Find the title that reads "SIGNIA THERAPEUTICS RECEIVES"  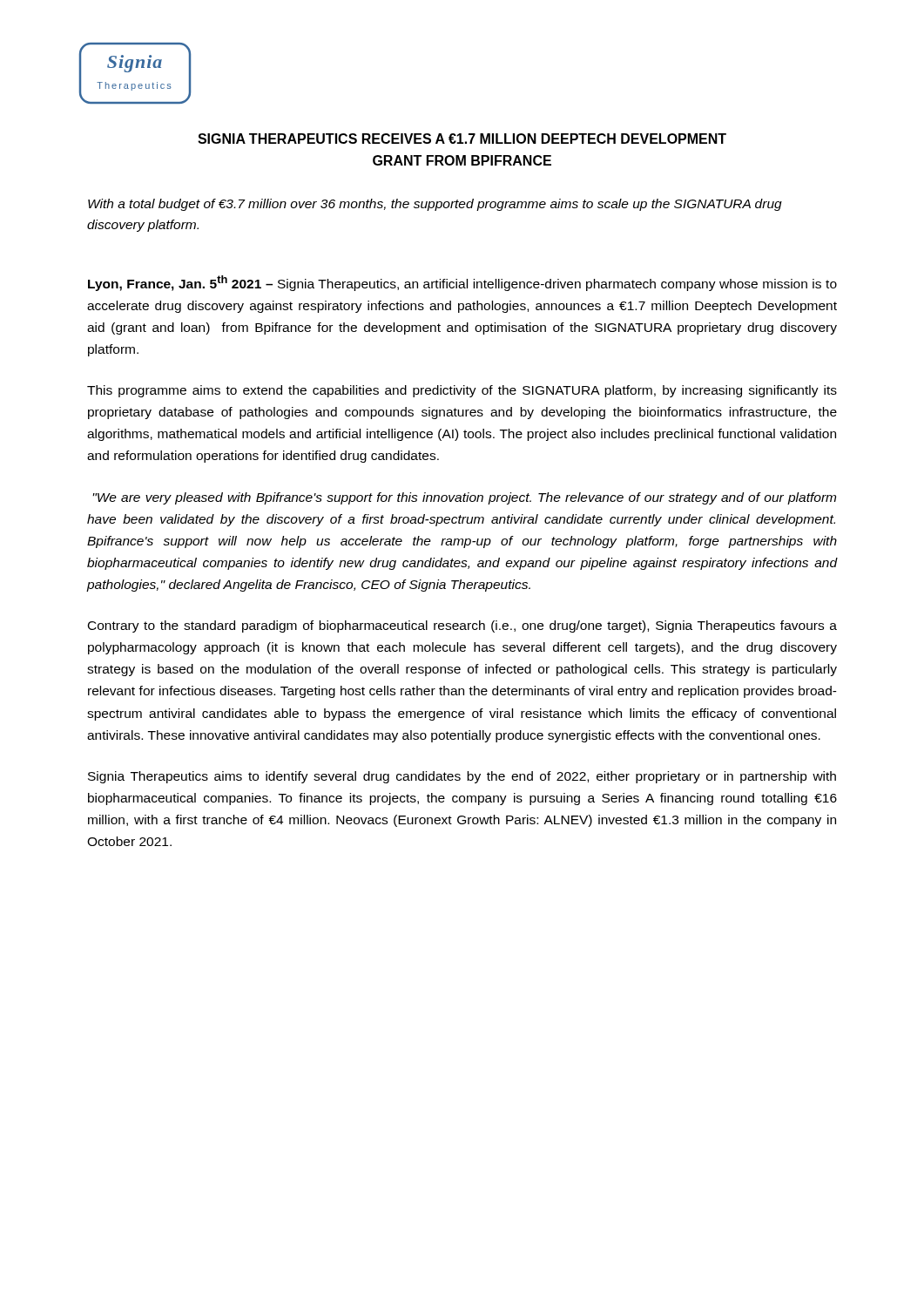click(462, 150)
